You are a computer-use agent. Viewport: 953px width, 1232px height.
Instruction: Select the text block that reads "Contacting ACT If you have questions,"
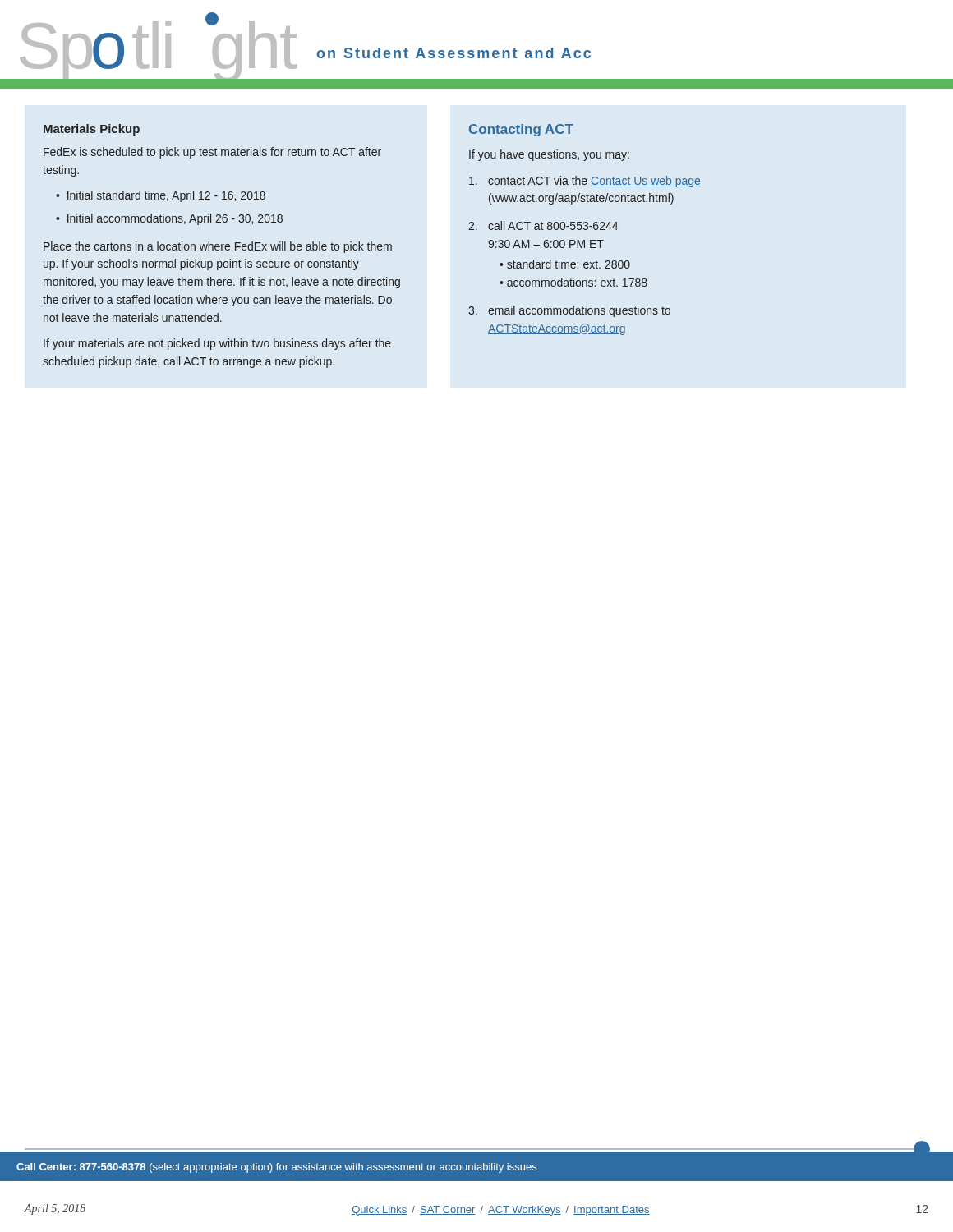[521, 130]
